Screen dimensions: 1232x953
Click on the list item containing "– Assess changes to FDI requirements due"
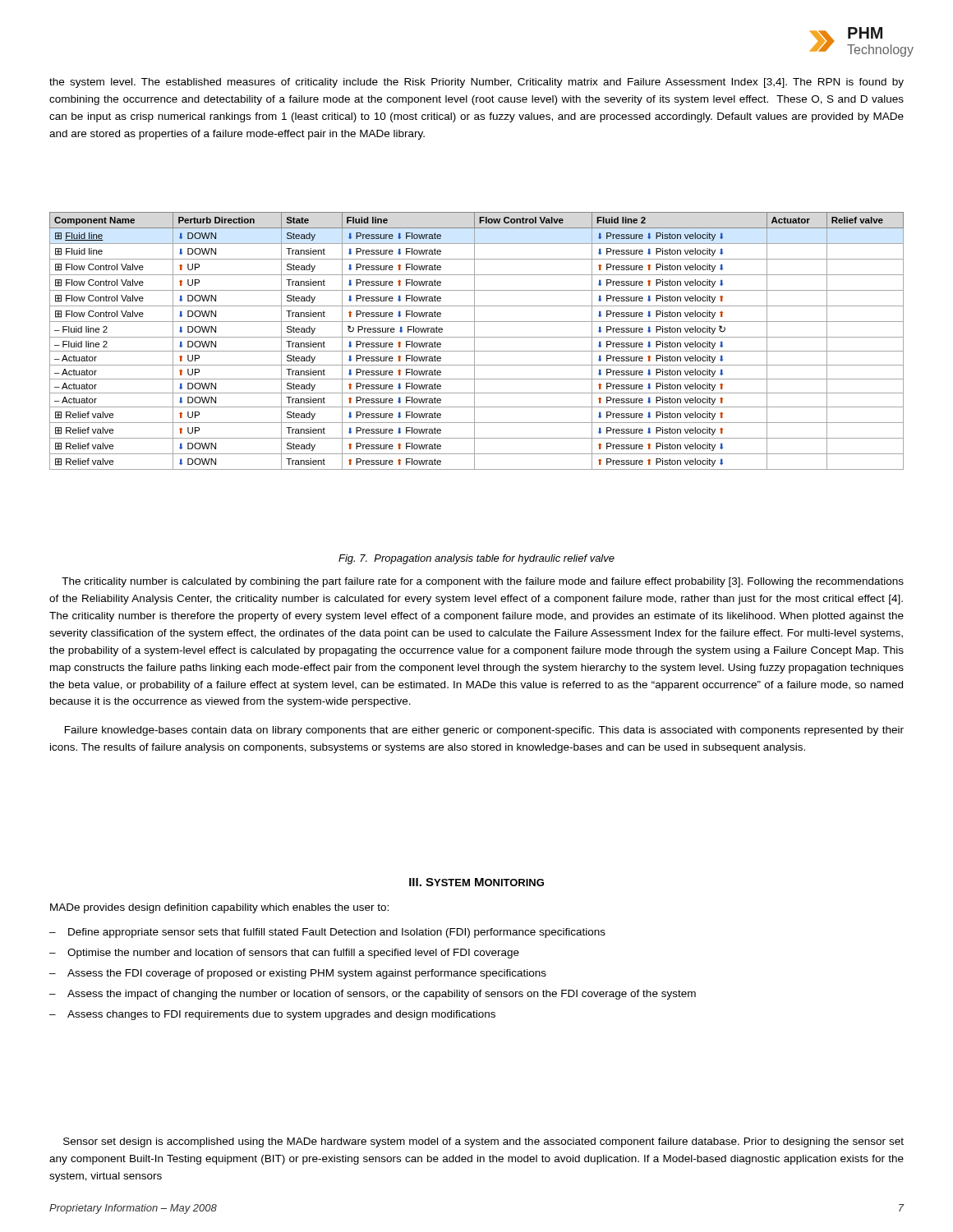click(x=476, y=1014)
